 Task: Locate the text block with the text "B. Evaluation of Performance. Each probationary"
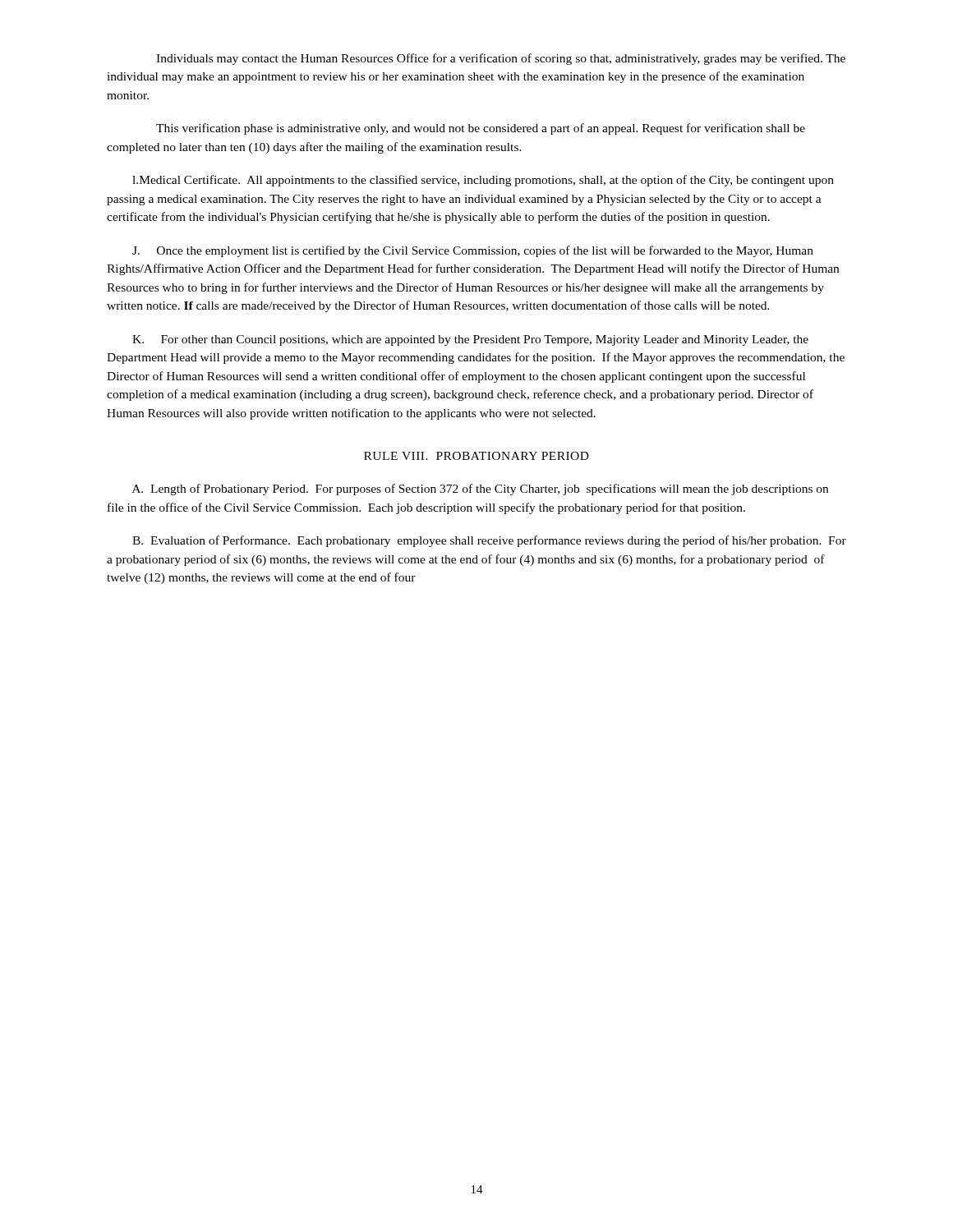(476, 559)
